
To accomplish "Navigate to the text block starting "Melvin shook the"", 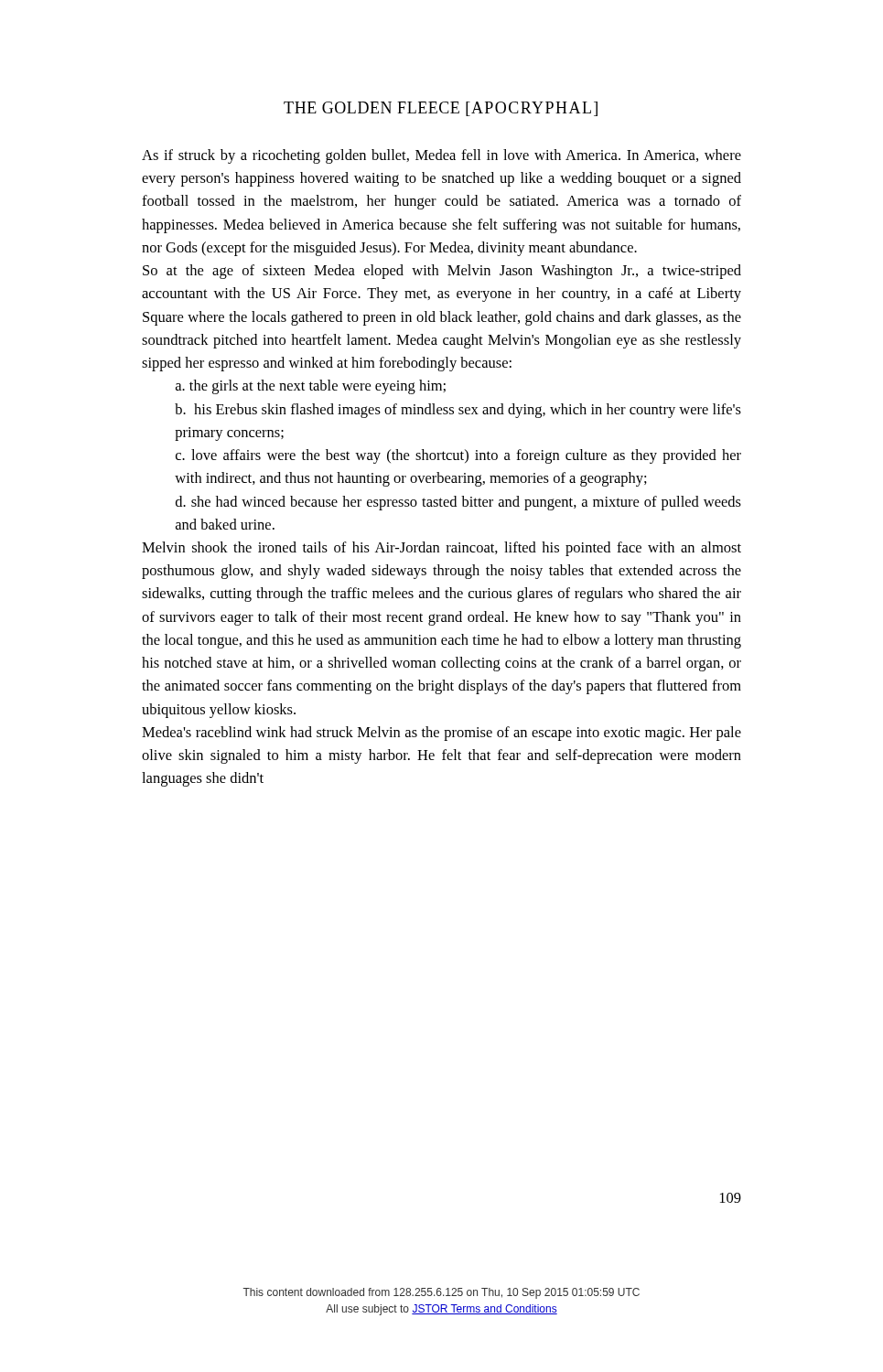I will click(x=442, y=628).
